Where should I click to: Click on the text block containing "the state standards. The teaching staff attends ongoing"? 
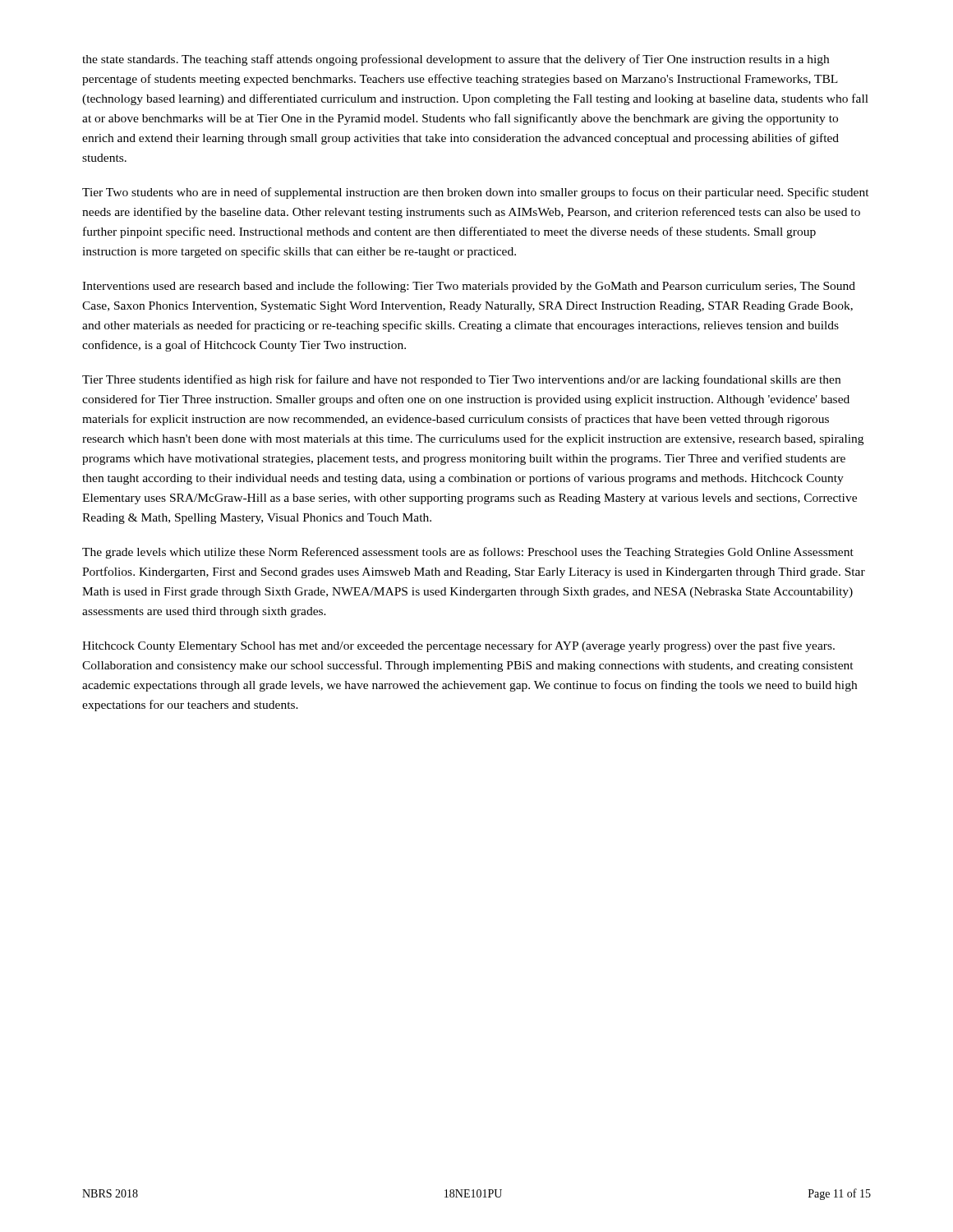point(476,108)
